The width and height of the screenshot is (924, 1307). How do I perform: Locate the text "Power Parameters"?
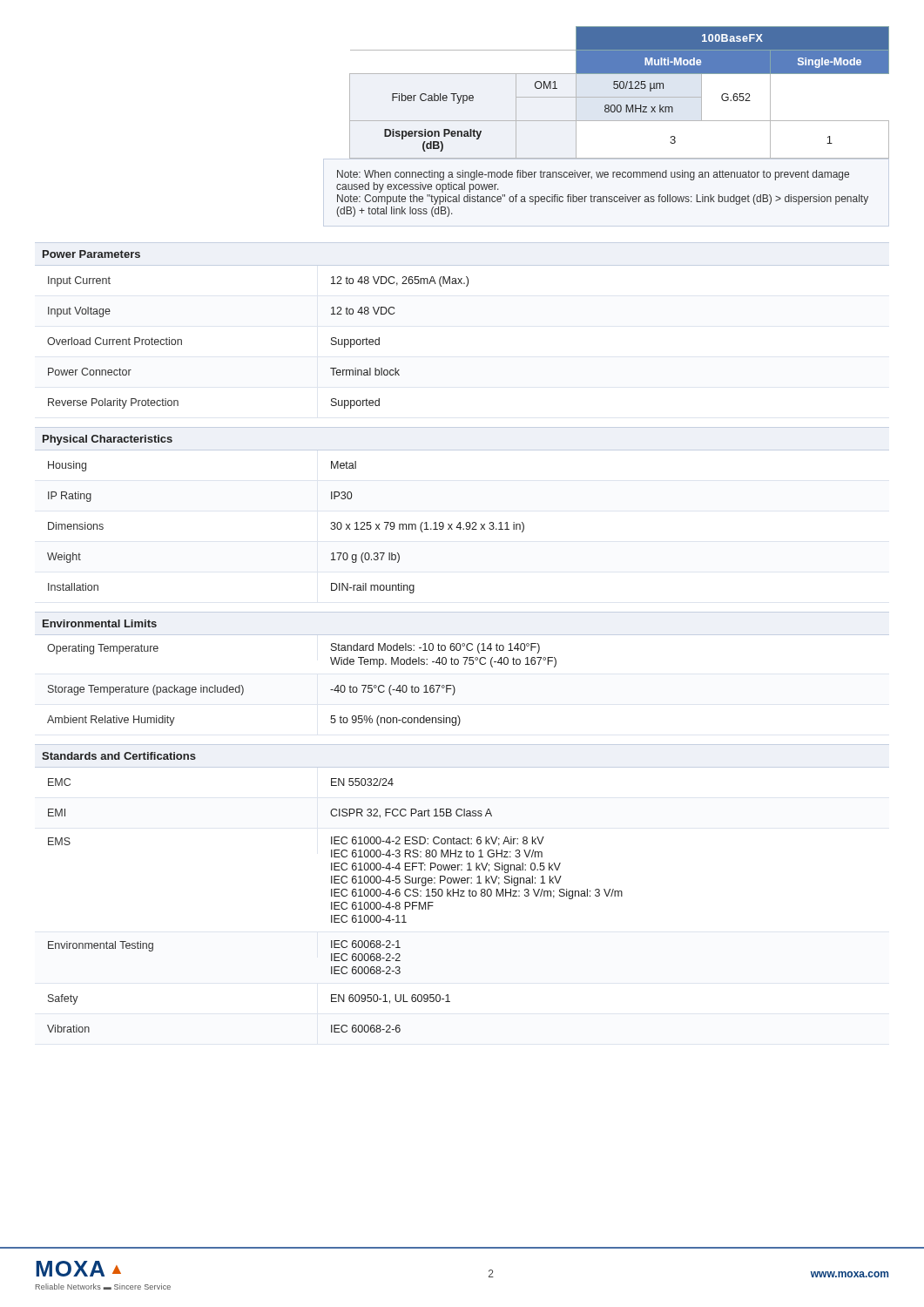(x=91, y=254)
